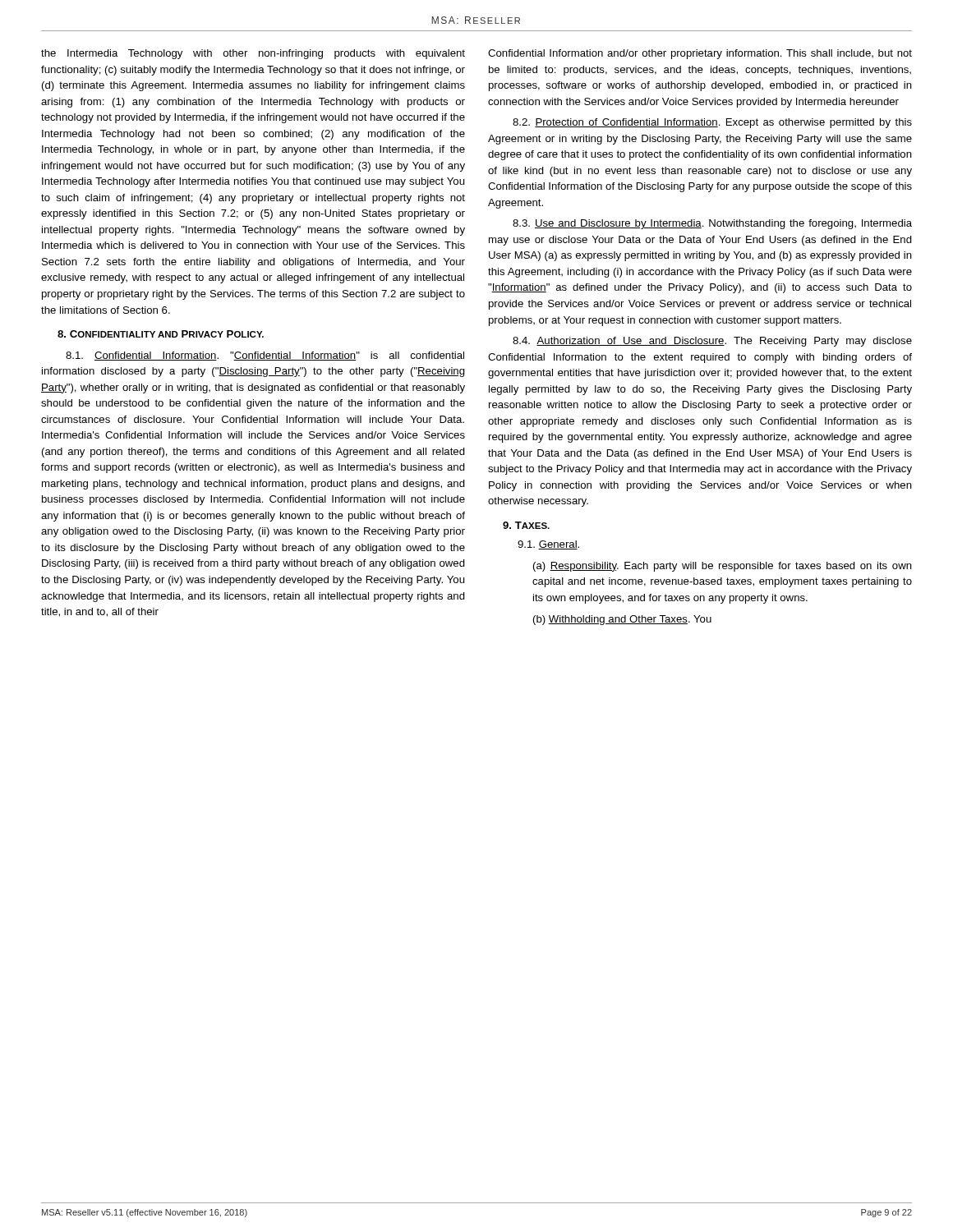This screenshot has width=953, height=1232.
Task: Select the text starting "4. Authorization of"
Action: [700, 421]
